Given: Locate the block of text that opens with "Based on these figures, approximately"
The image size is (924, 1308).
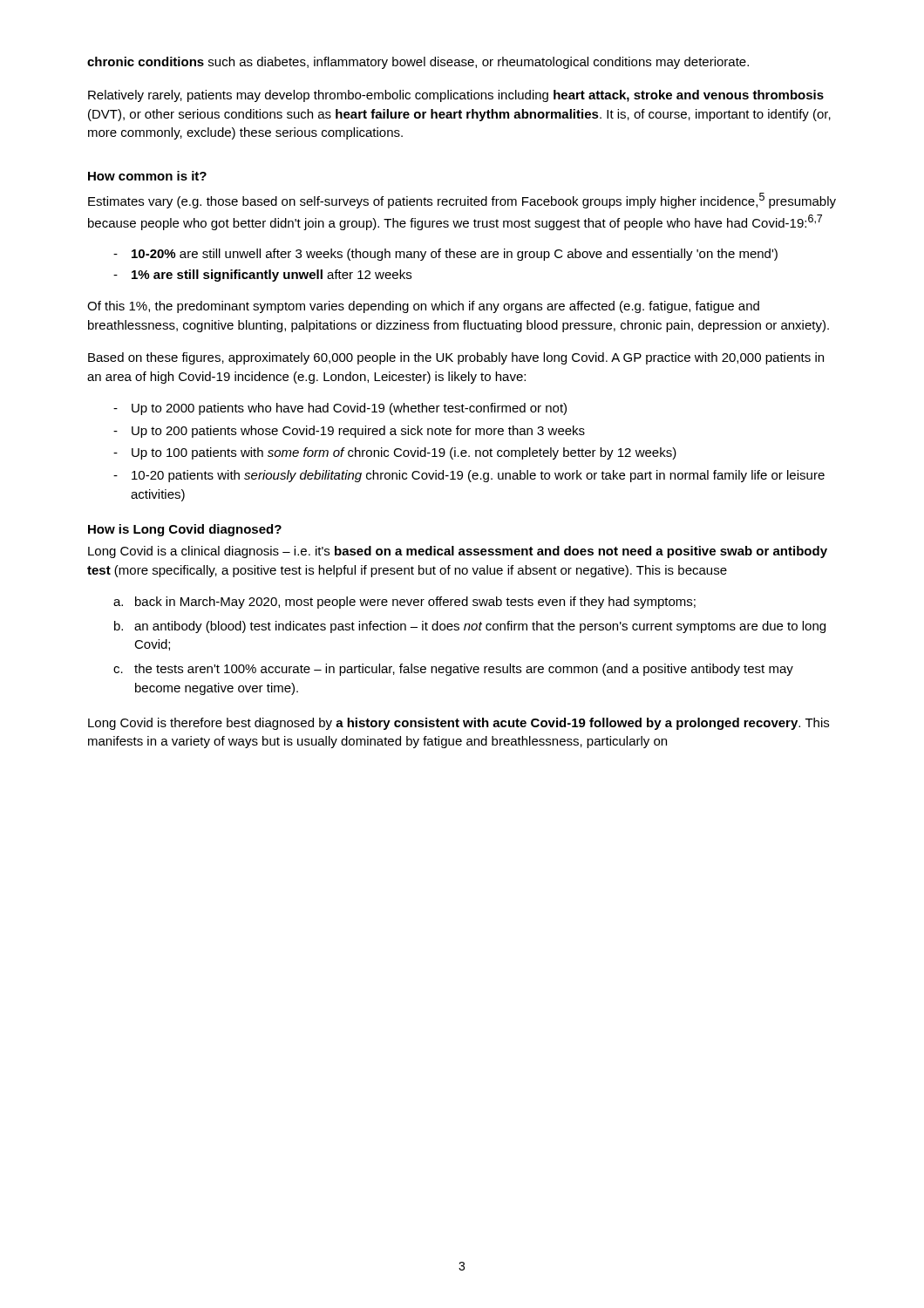Looking at the screenshot, I should tap(456, 367).
